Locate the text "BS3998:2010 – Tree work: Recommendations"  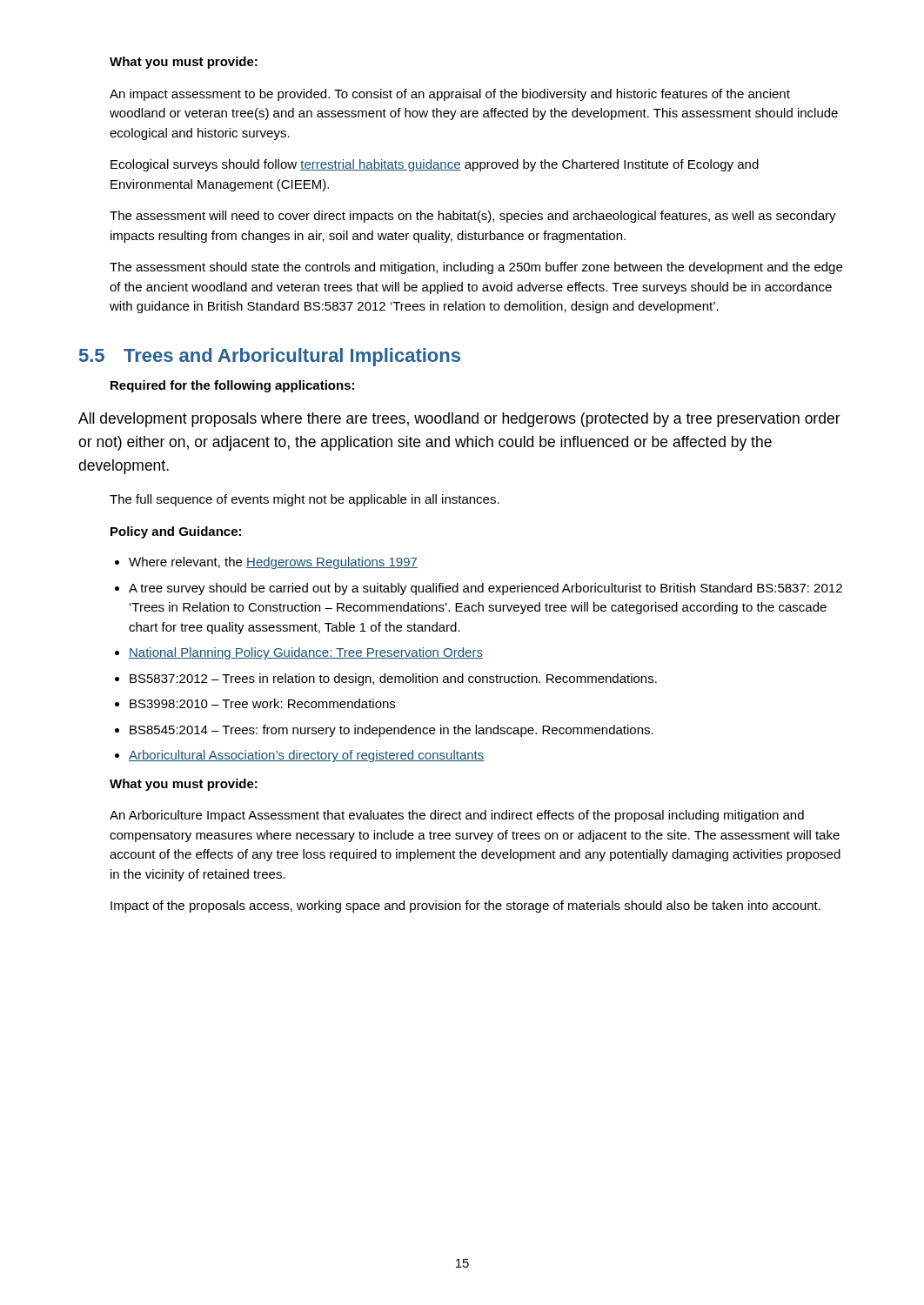coord(262,704)
